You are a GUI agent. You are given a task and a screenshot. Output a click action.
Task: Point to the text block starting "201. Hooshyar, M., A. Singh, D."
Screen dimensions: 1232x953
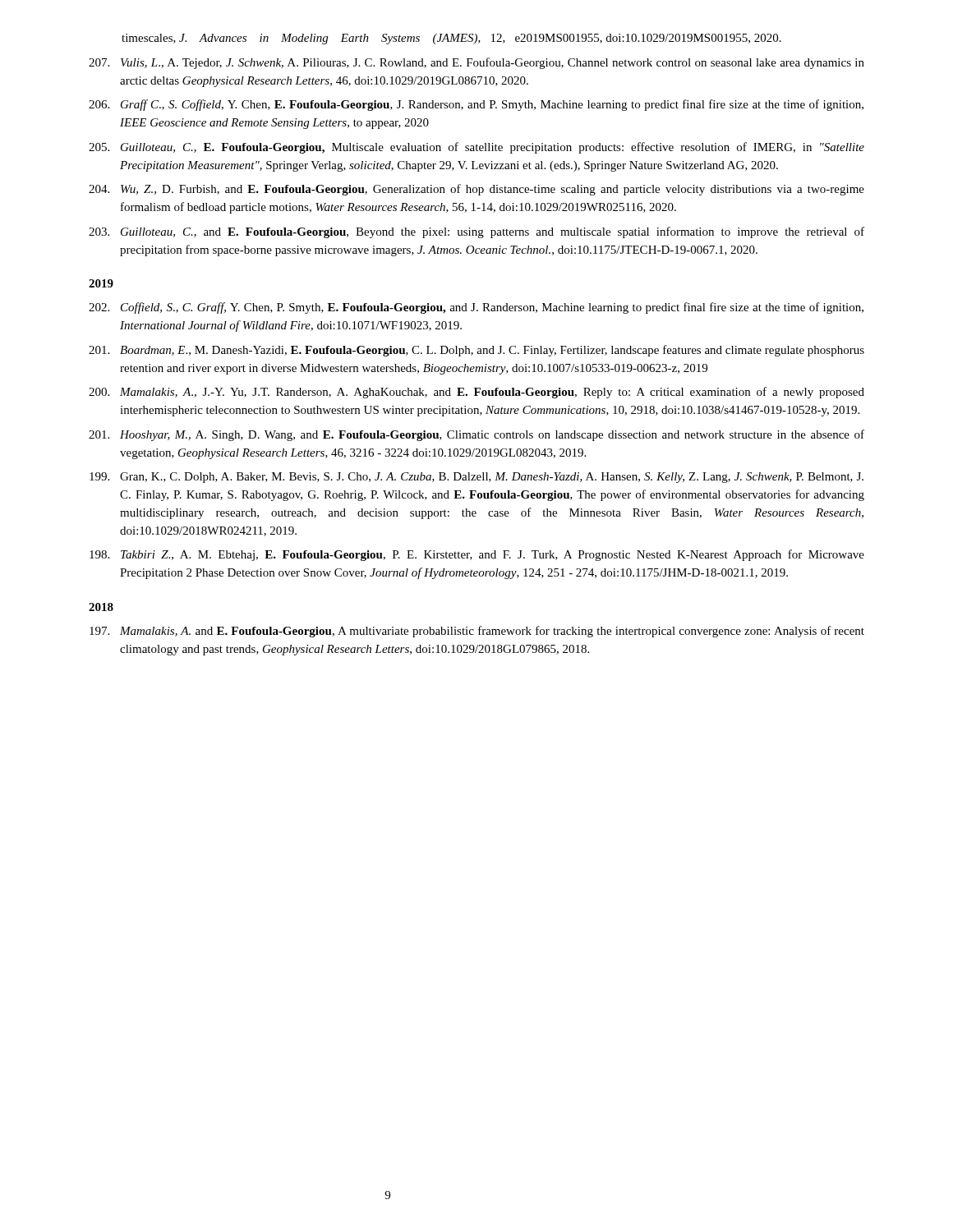tap(476, 444)
